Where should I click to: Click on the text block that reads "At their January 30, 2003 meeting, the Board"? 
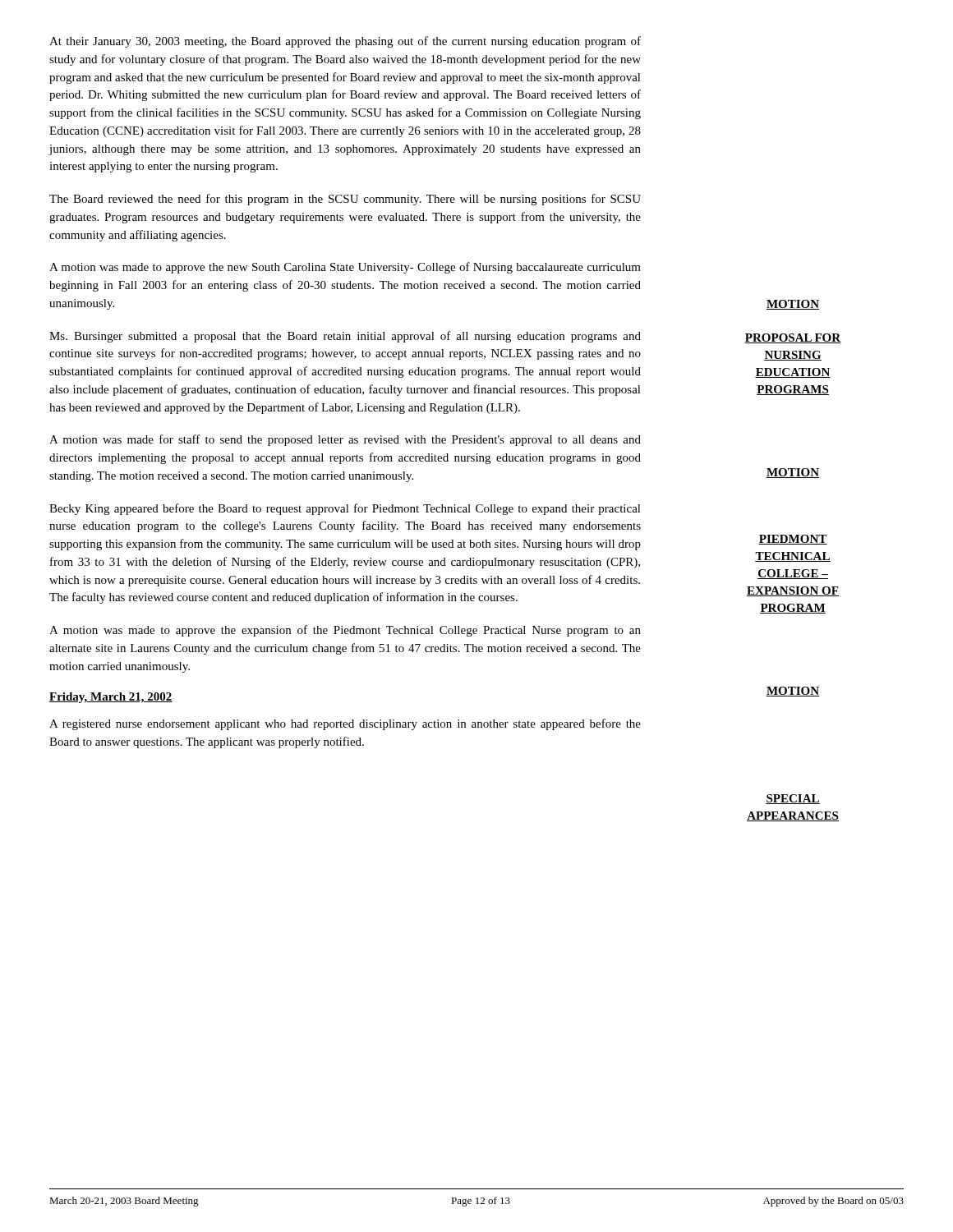pos(345,104)
